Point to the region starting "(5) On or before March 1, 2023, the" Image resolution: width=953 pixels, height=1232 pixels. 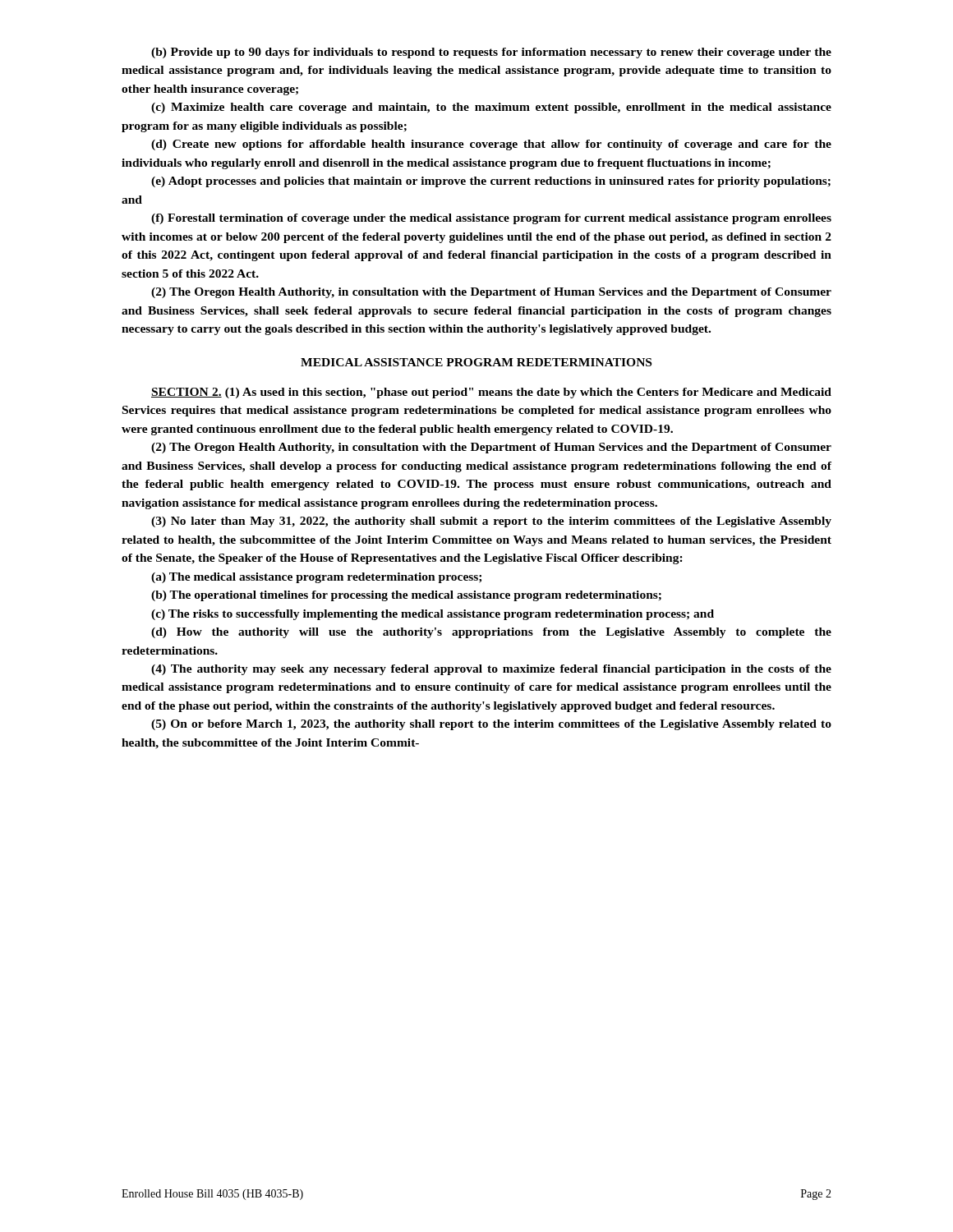(x=476, y=733)
